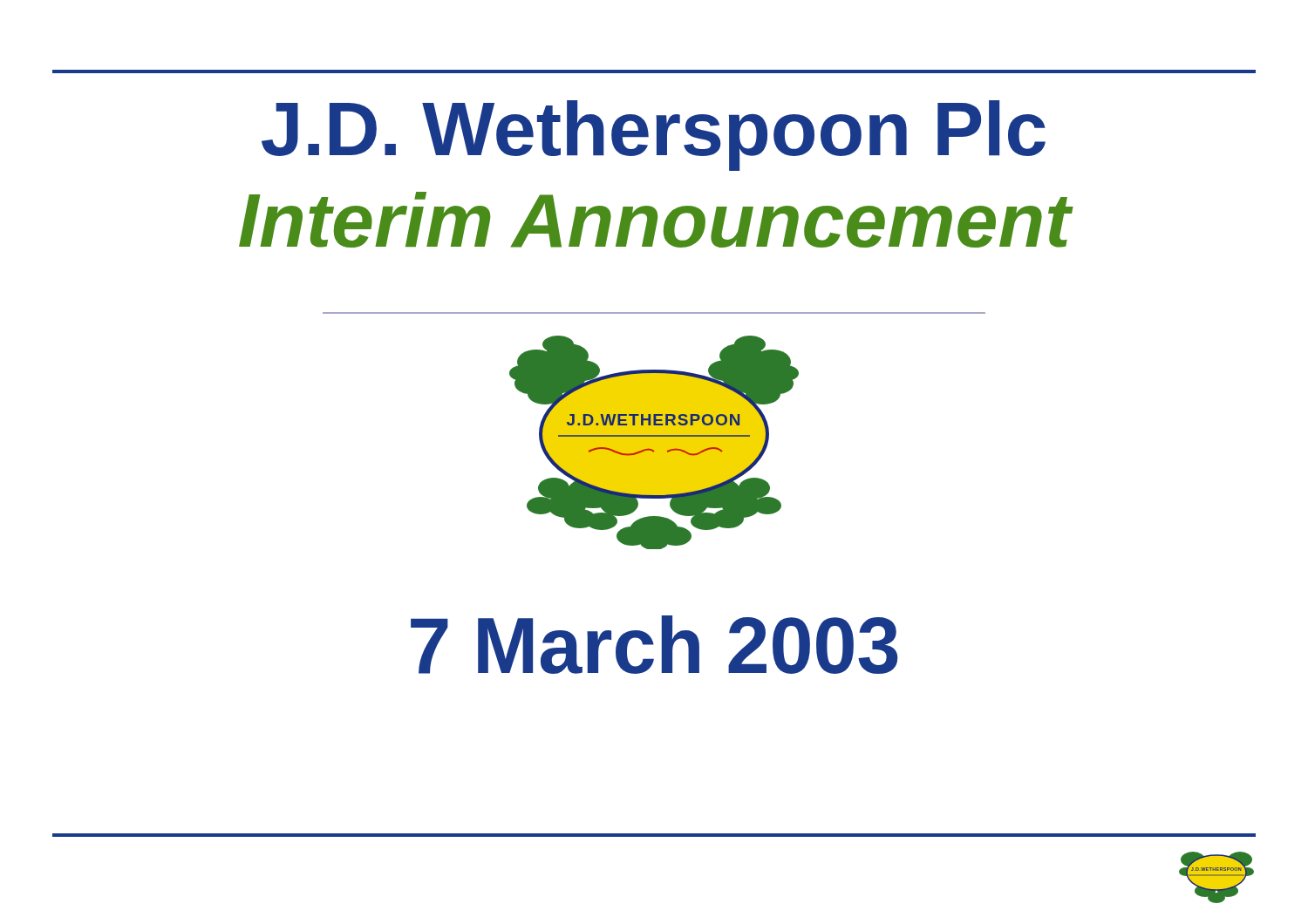The height and width of the screenshot is (924, 1308).
Task: Find the text that reads "7 March 2003"
Action: (654, 646)
